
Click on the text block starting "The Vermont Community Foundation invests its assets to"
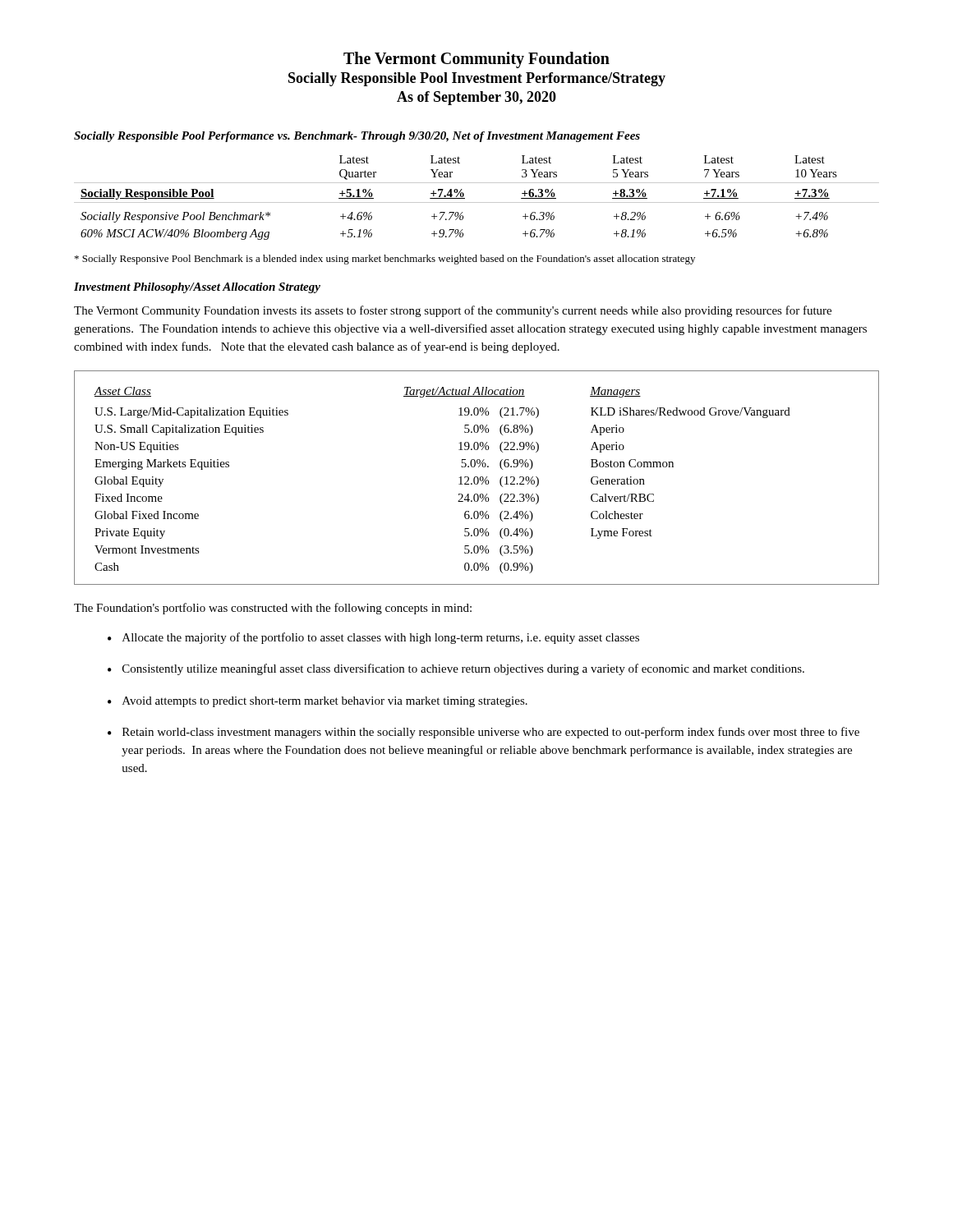click(x=471, y=328)
